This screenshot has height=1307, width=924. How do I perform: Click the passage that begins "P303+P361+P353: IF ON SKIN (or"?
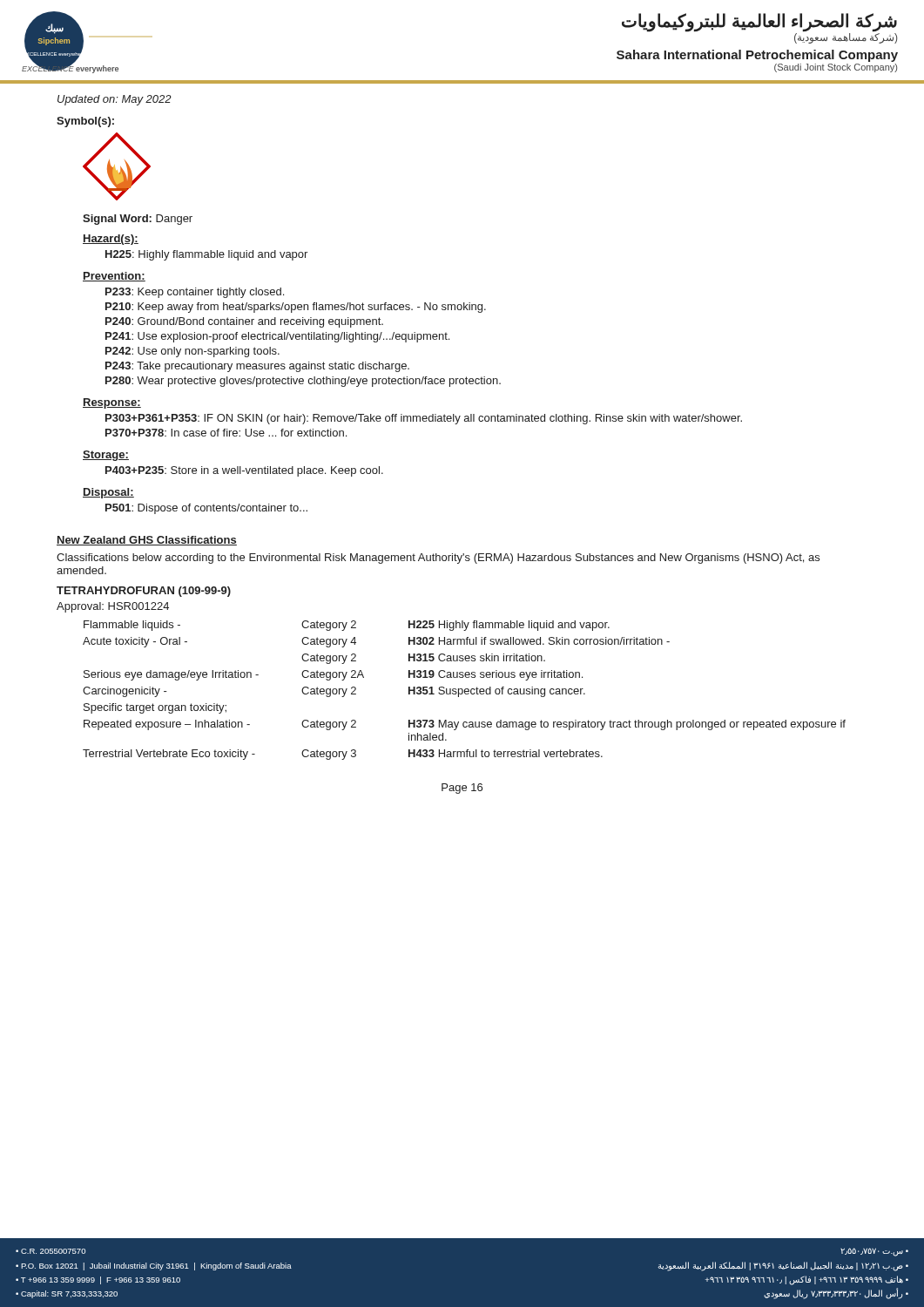tap(424, 418)
